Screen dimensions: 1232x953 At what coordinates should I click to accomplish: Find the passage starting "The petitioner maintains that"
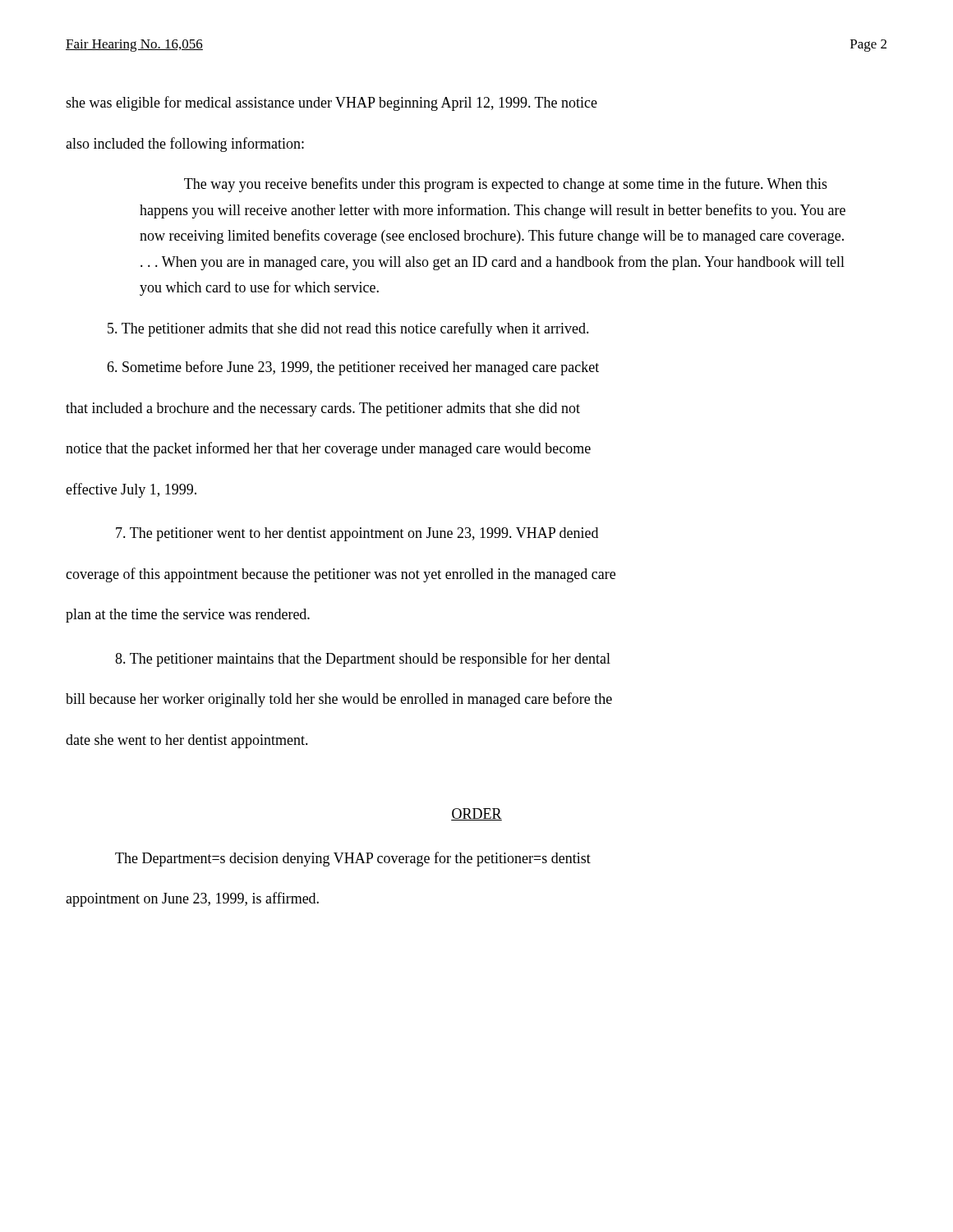(x=363, y=658)
